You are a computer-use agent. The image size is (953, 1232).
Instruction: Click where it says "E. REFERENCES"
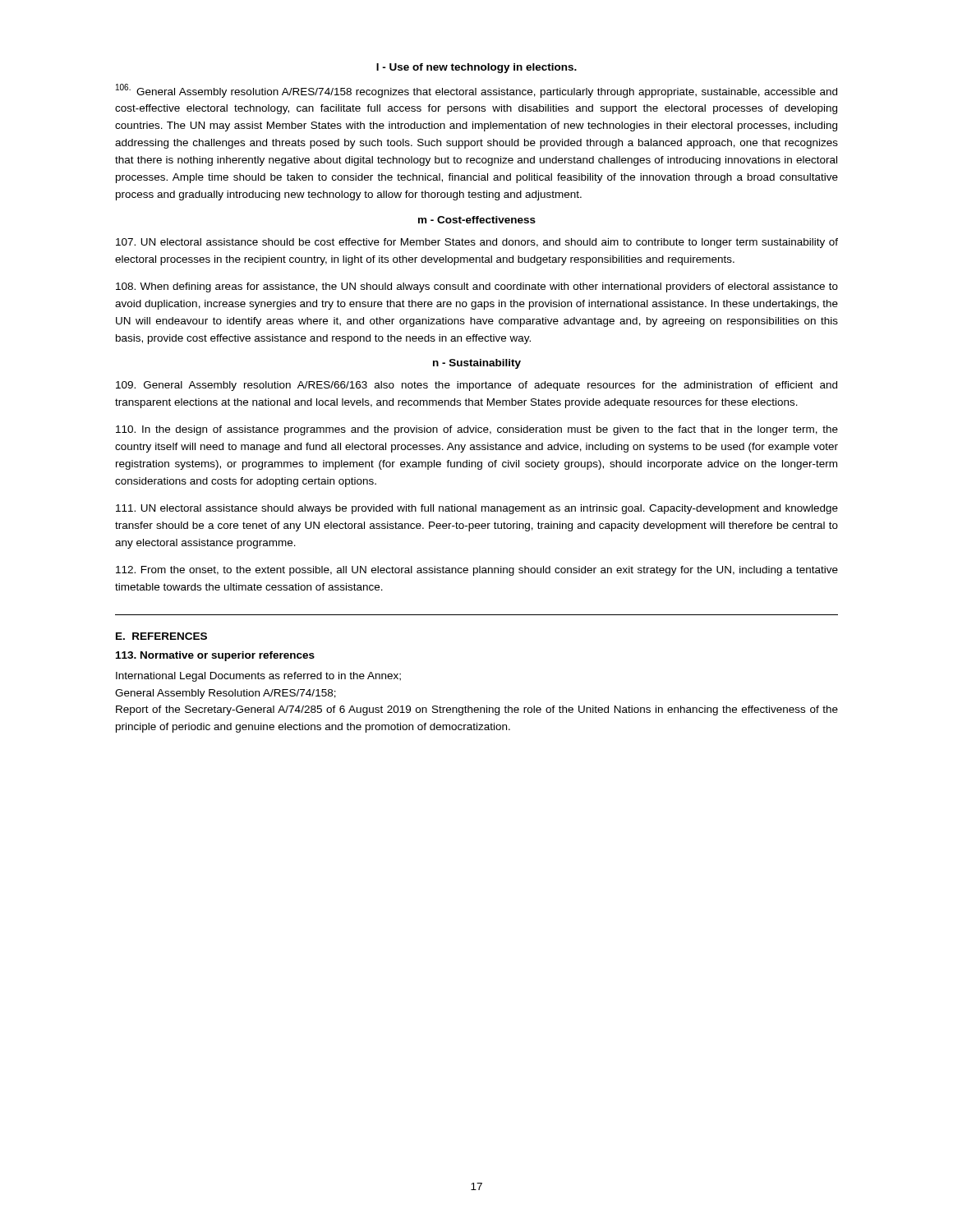click(x=161, y=636)
